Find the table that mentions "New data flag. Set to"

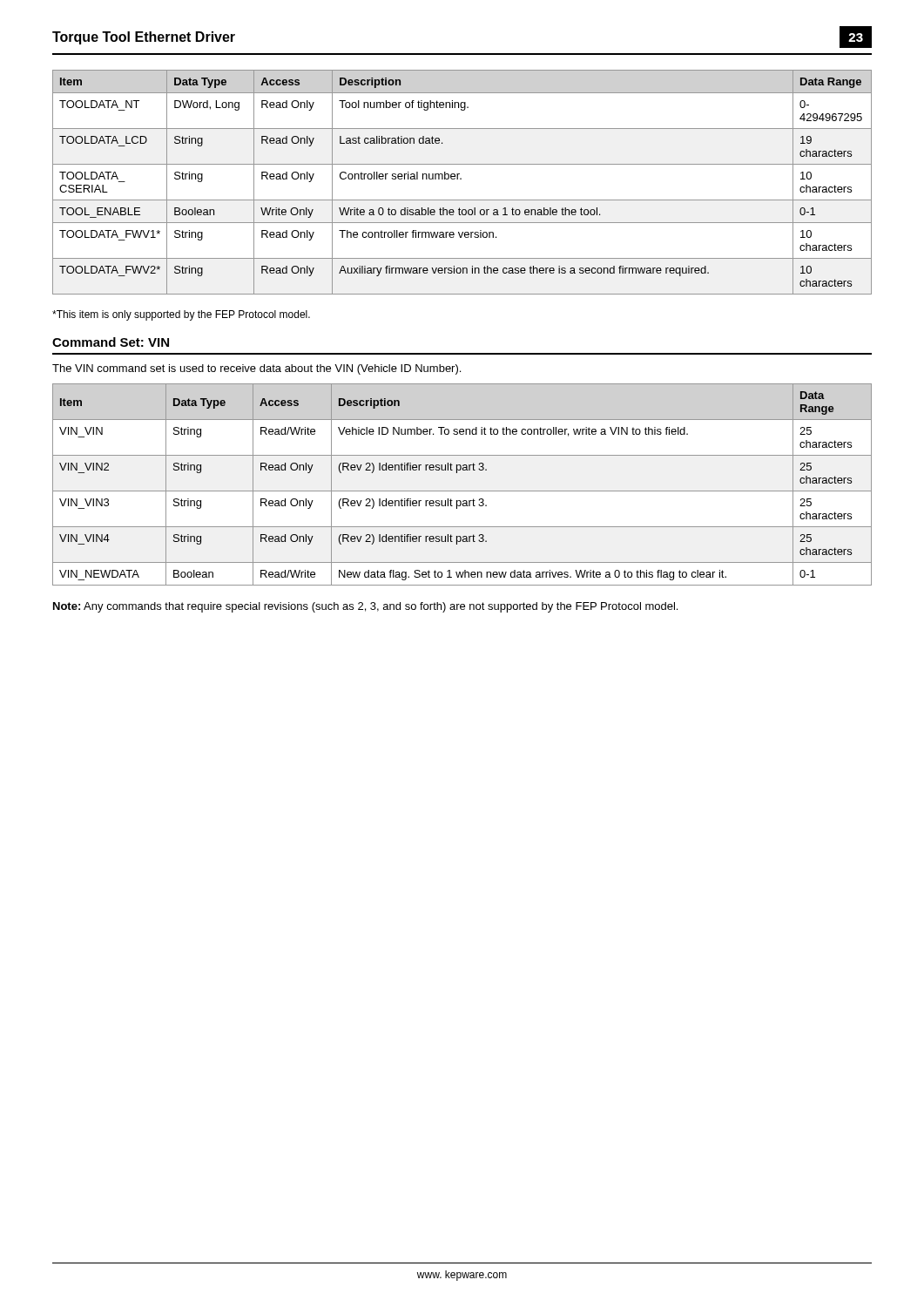coord(462,484)
